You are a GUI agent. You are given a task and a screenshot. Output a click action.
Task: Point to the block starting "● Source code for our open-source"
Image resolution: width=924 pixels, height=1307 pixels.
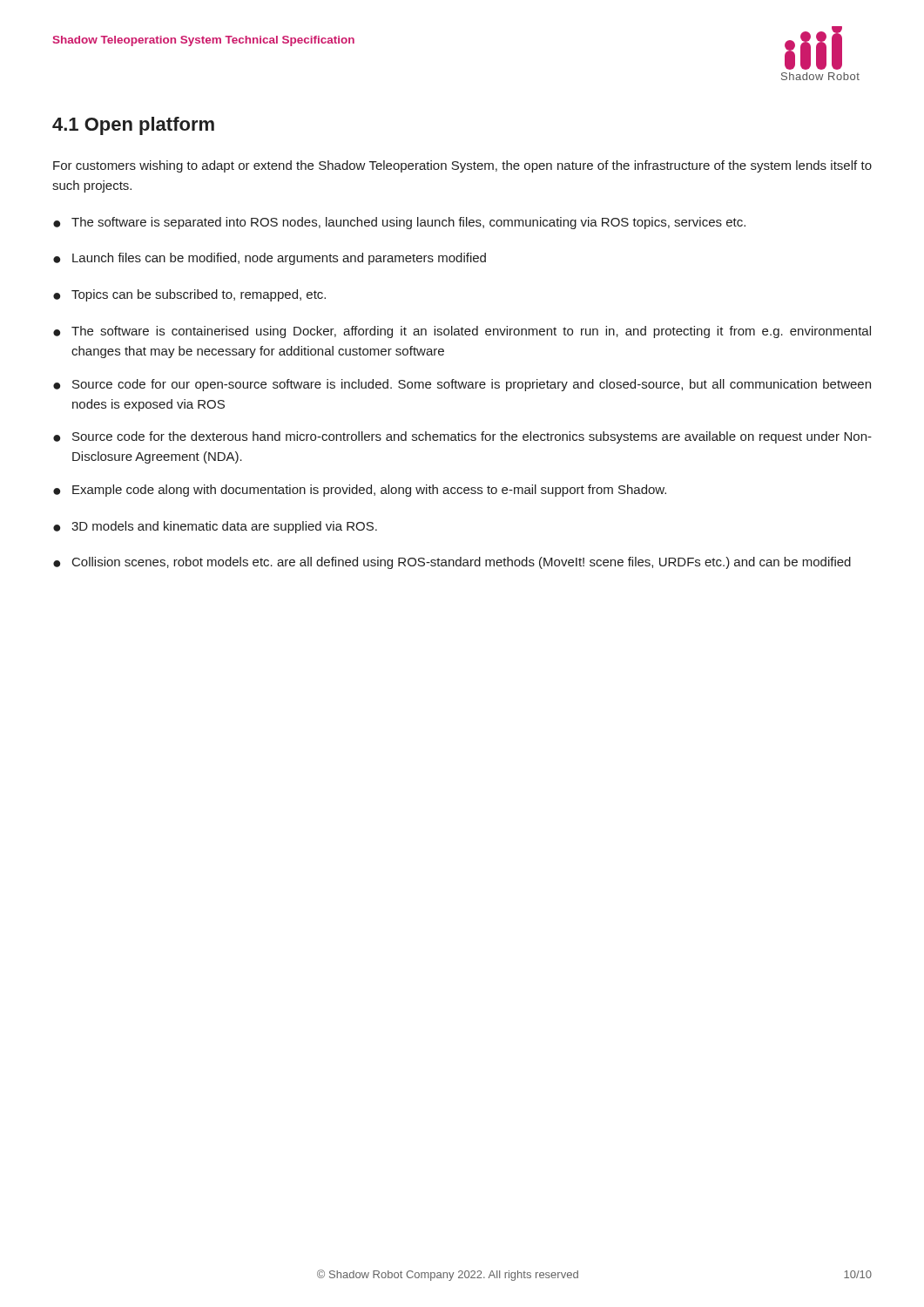pos(462,394)
